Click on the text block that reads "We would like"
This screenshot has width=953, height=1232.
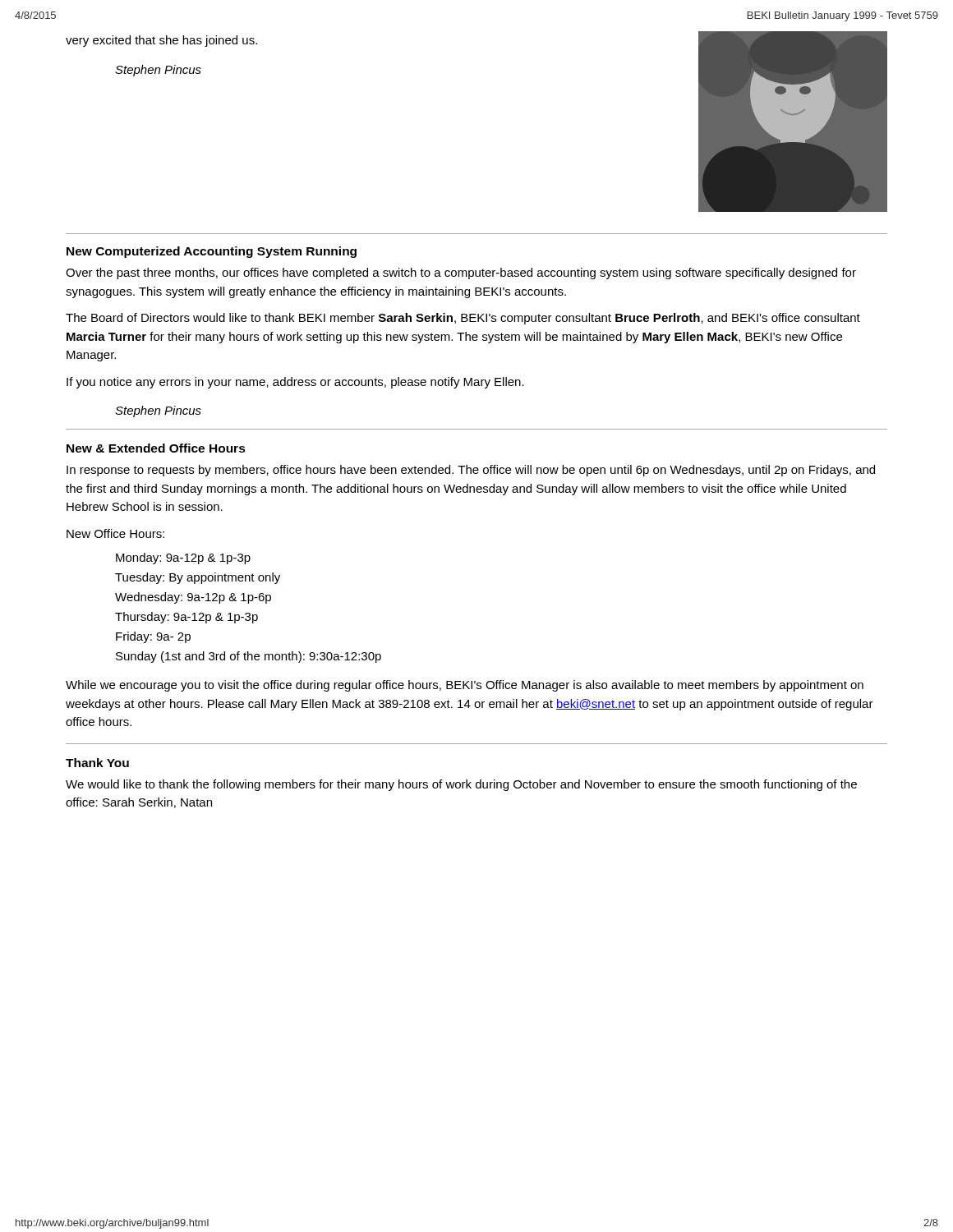coord(462,793)
